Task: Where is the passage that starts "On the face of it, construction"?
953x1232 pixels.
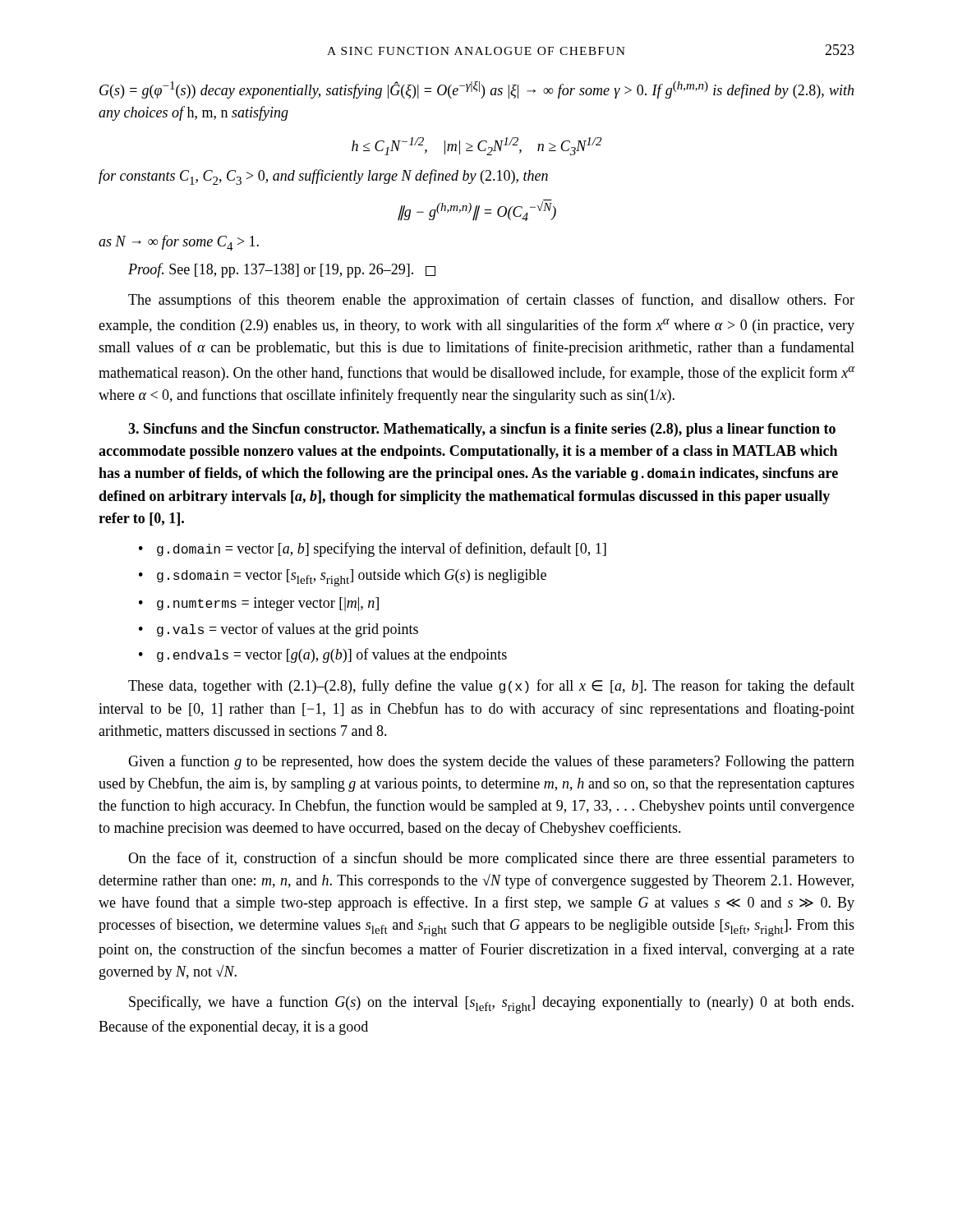Action: 476,915
